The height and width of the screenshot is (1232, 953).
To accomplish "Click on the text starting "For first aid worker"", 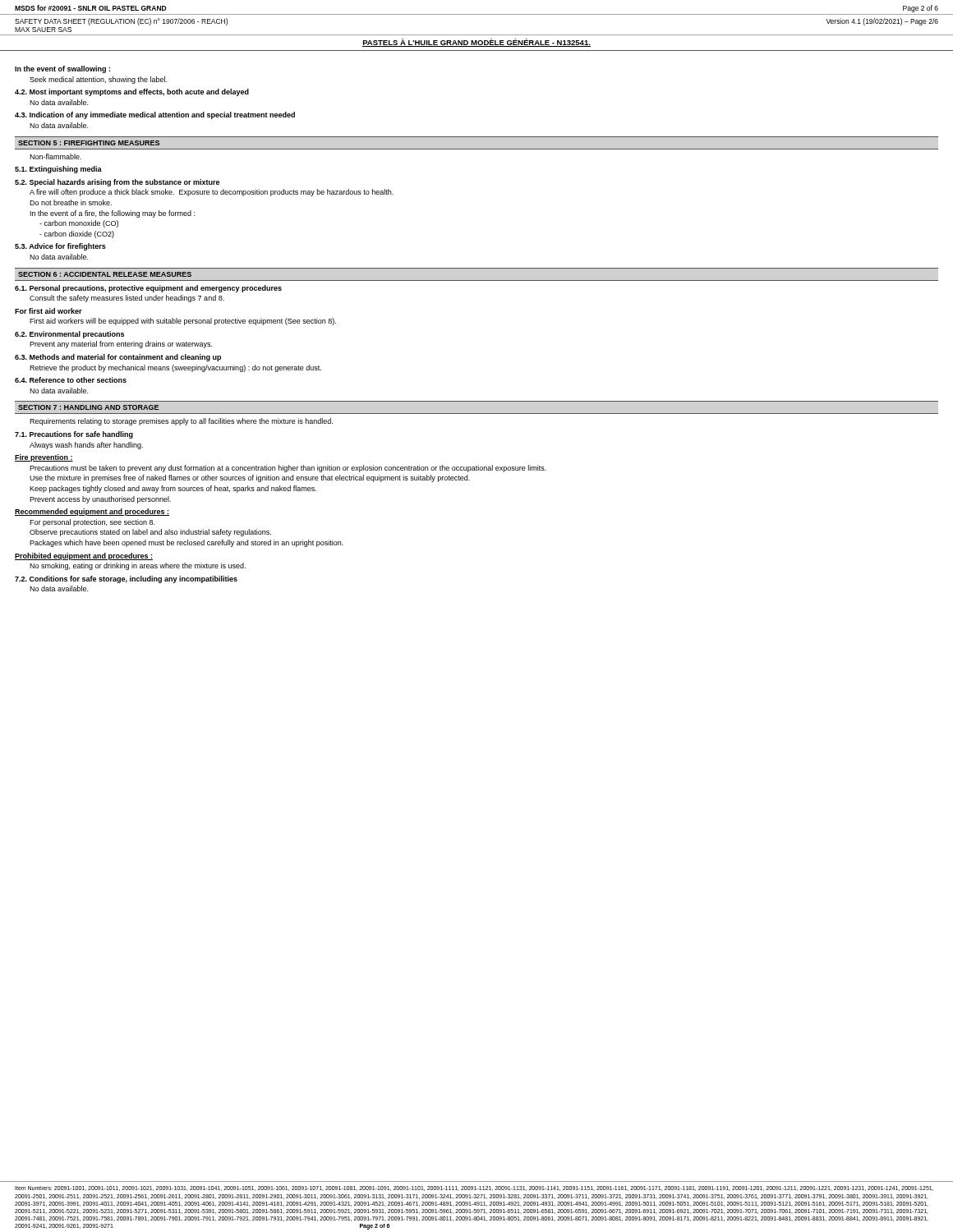I will [48, 311].
